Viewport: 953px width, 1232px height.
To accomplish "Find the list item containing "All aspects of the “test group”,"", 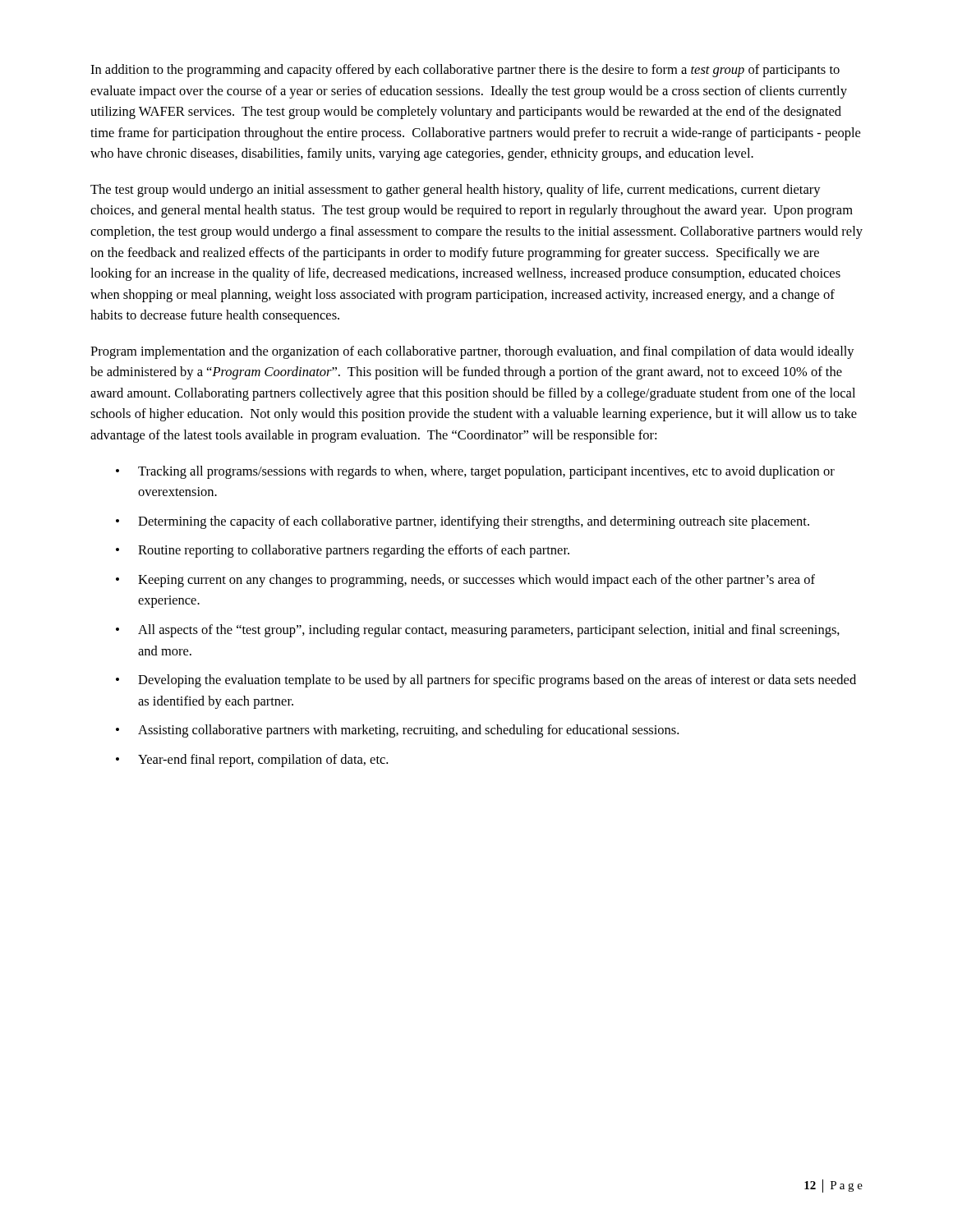I will tap(489, 640).
